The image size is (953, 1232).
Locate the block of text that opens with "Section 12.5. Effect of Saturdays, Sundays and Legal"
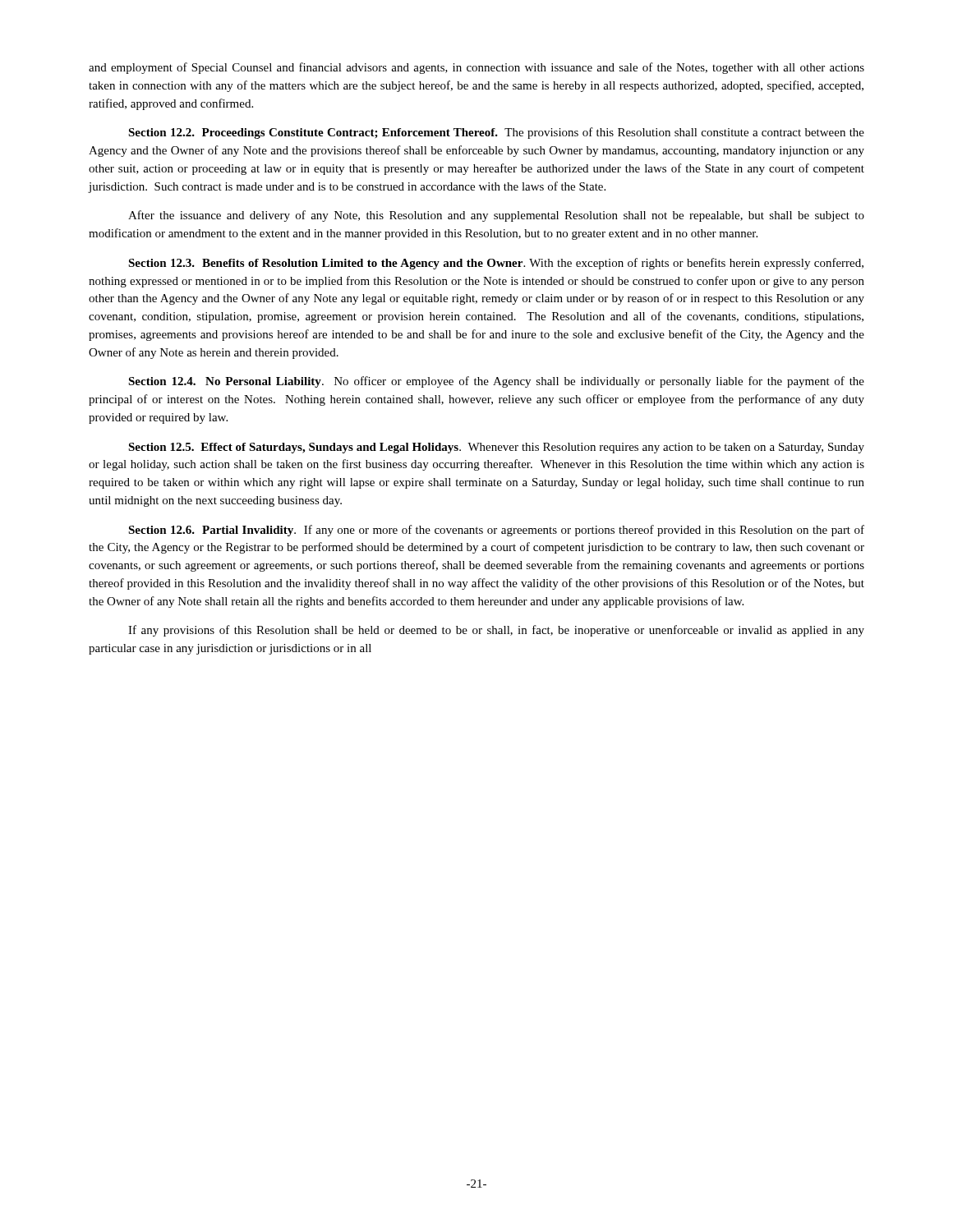tap(476, 473)
